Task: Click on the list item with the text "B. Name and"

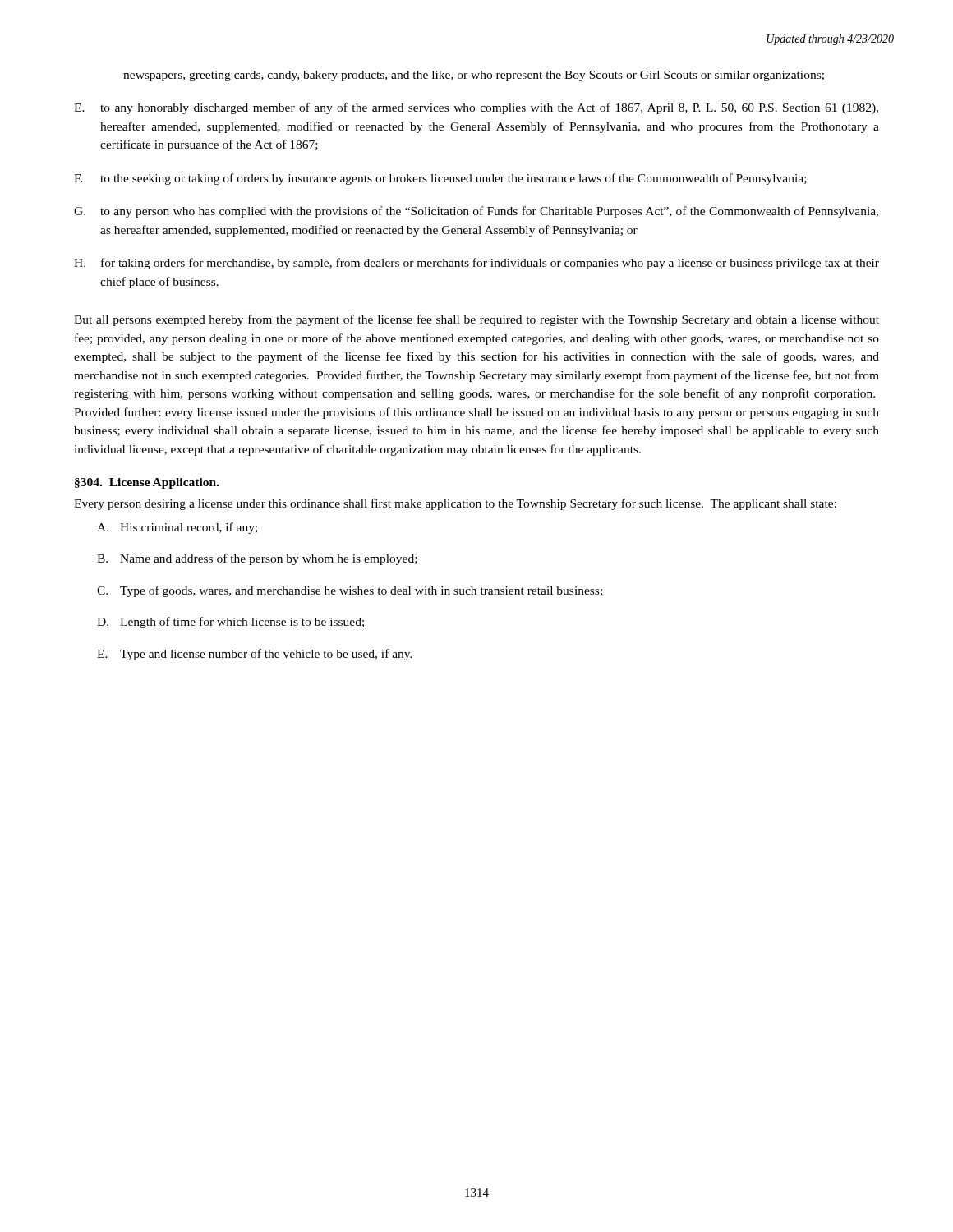Action: (x=257, y=559)
